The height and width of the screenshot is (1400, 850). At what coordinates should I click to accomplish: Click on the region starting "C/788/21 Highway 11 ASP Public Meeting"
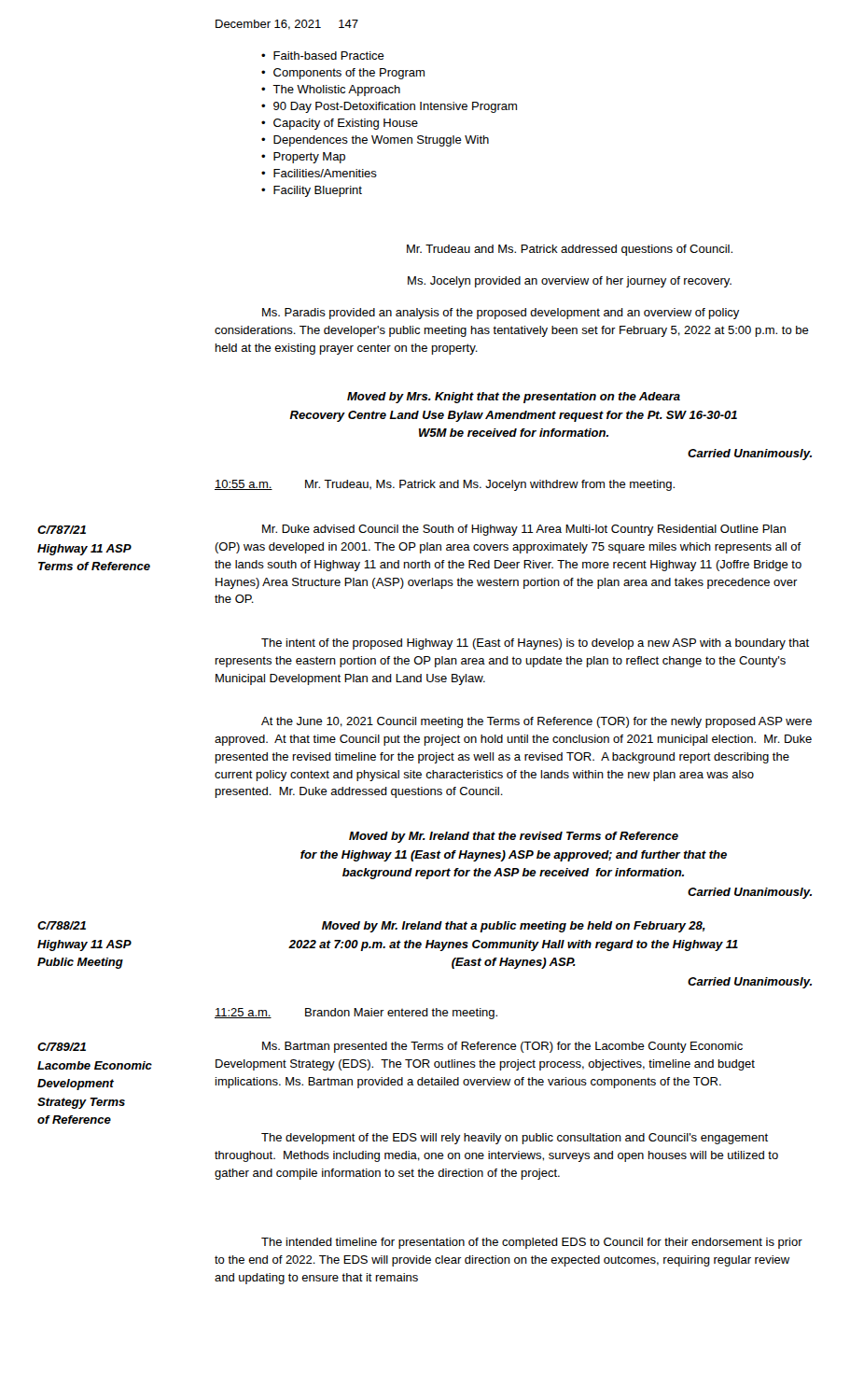coord(84,944)
